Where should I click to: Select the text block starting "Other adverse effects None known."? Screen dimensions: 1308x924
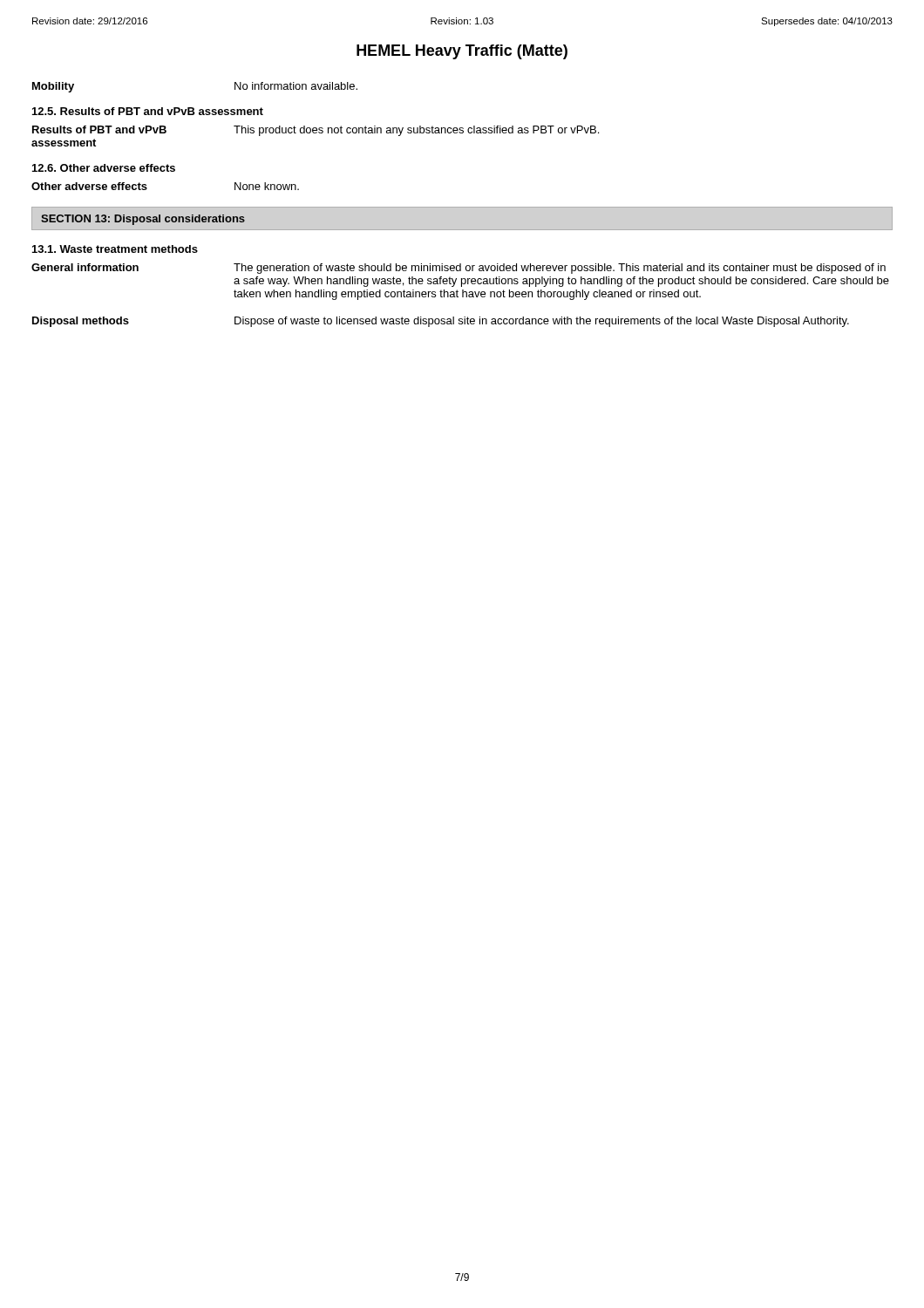coord(99,185)
